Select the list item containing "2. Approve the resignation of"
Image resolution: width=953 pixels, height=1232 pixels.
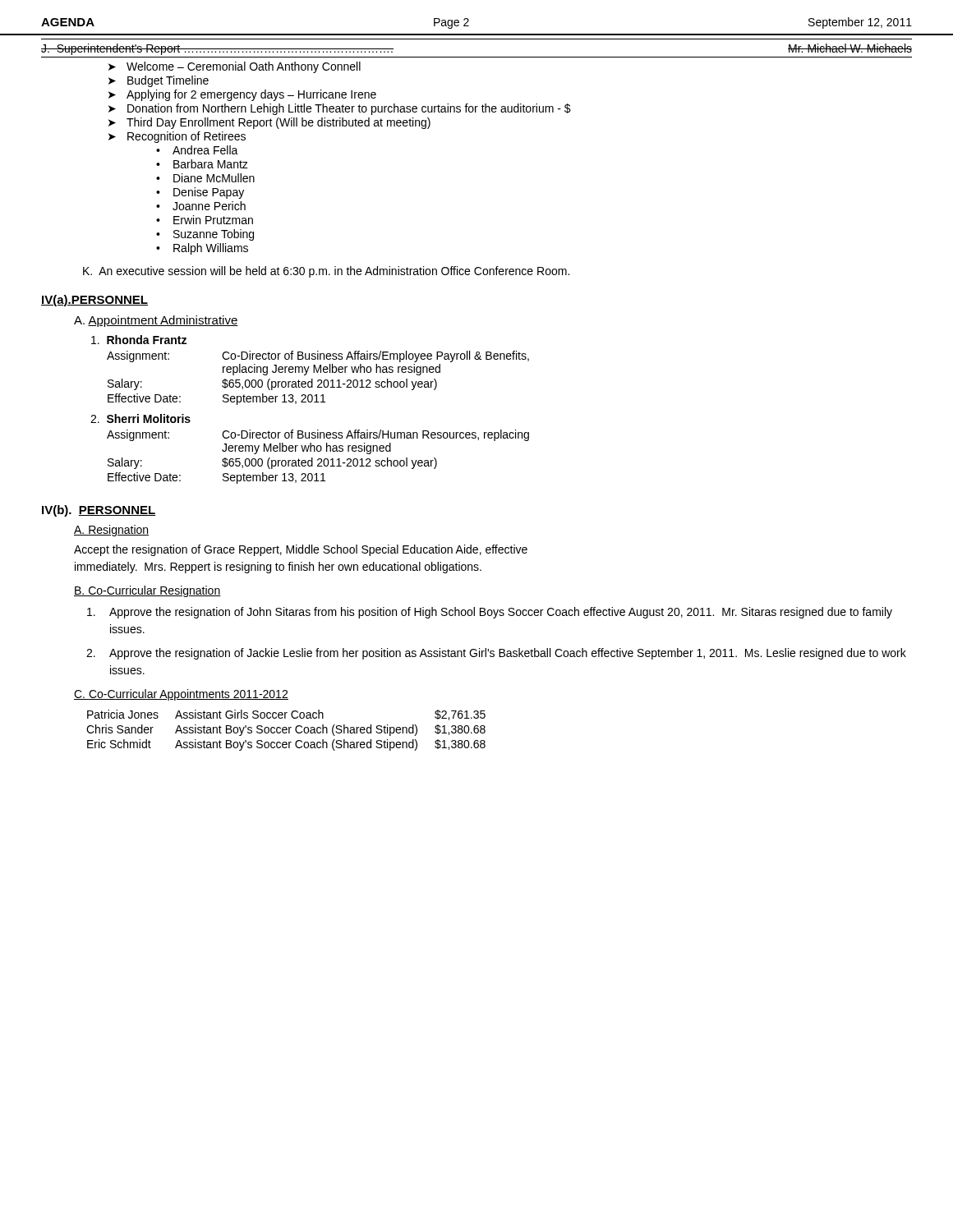(499, 662)
